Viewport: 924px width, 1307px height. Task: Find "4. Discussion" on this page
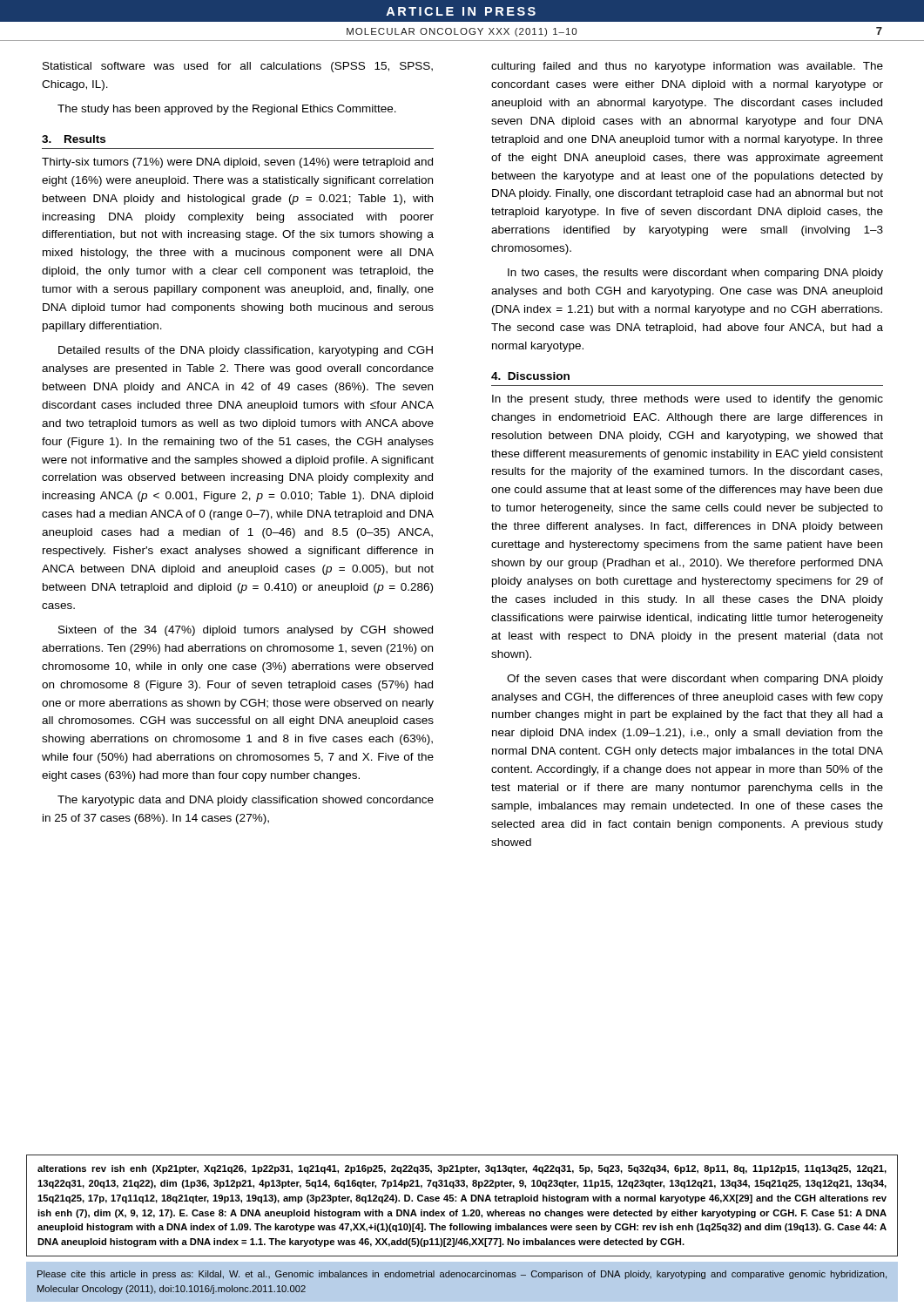531,376
